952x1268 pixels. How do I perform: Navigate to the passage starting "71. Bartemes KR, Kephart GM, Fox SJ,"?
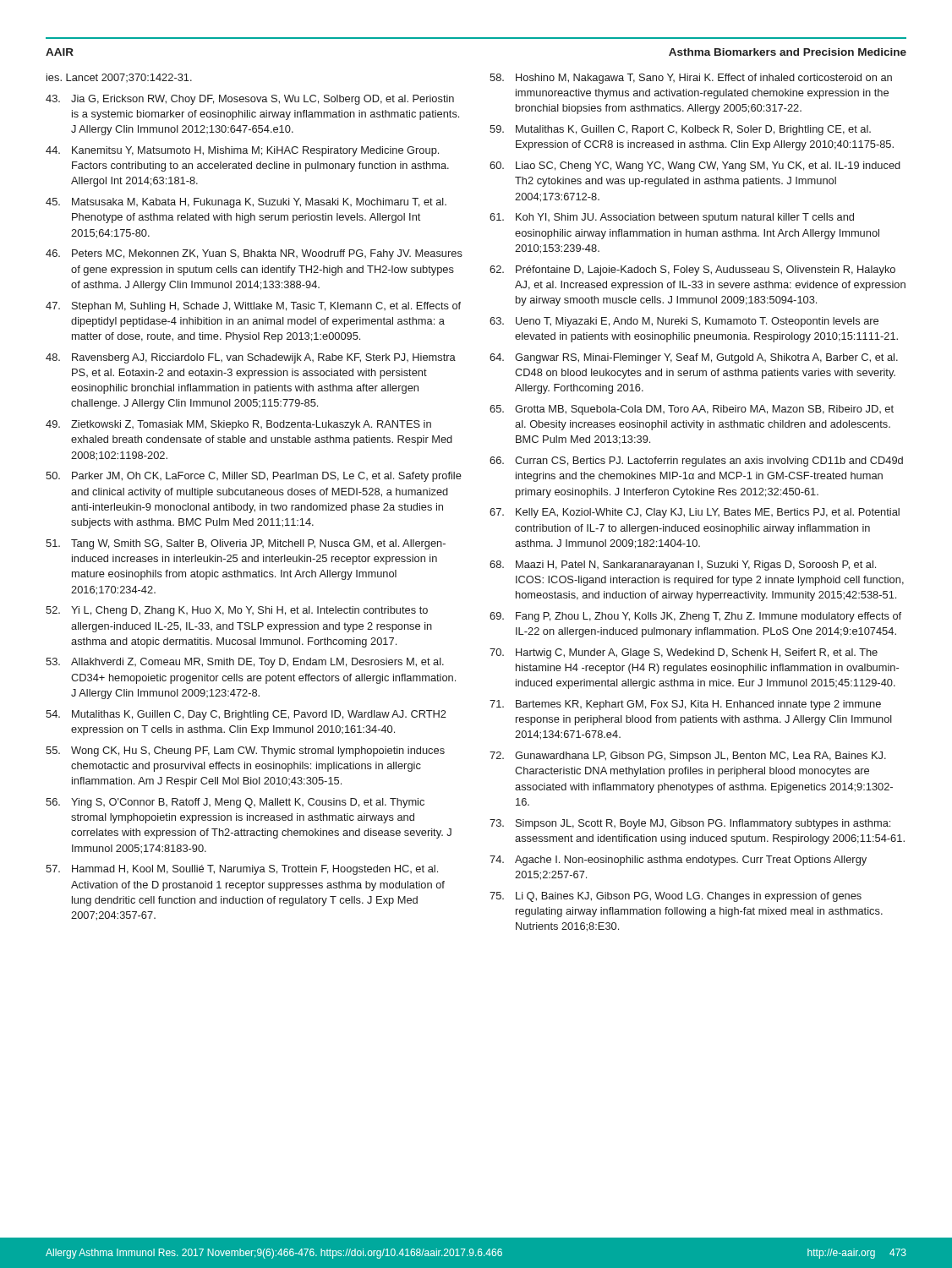[x=698, y=720]
